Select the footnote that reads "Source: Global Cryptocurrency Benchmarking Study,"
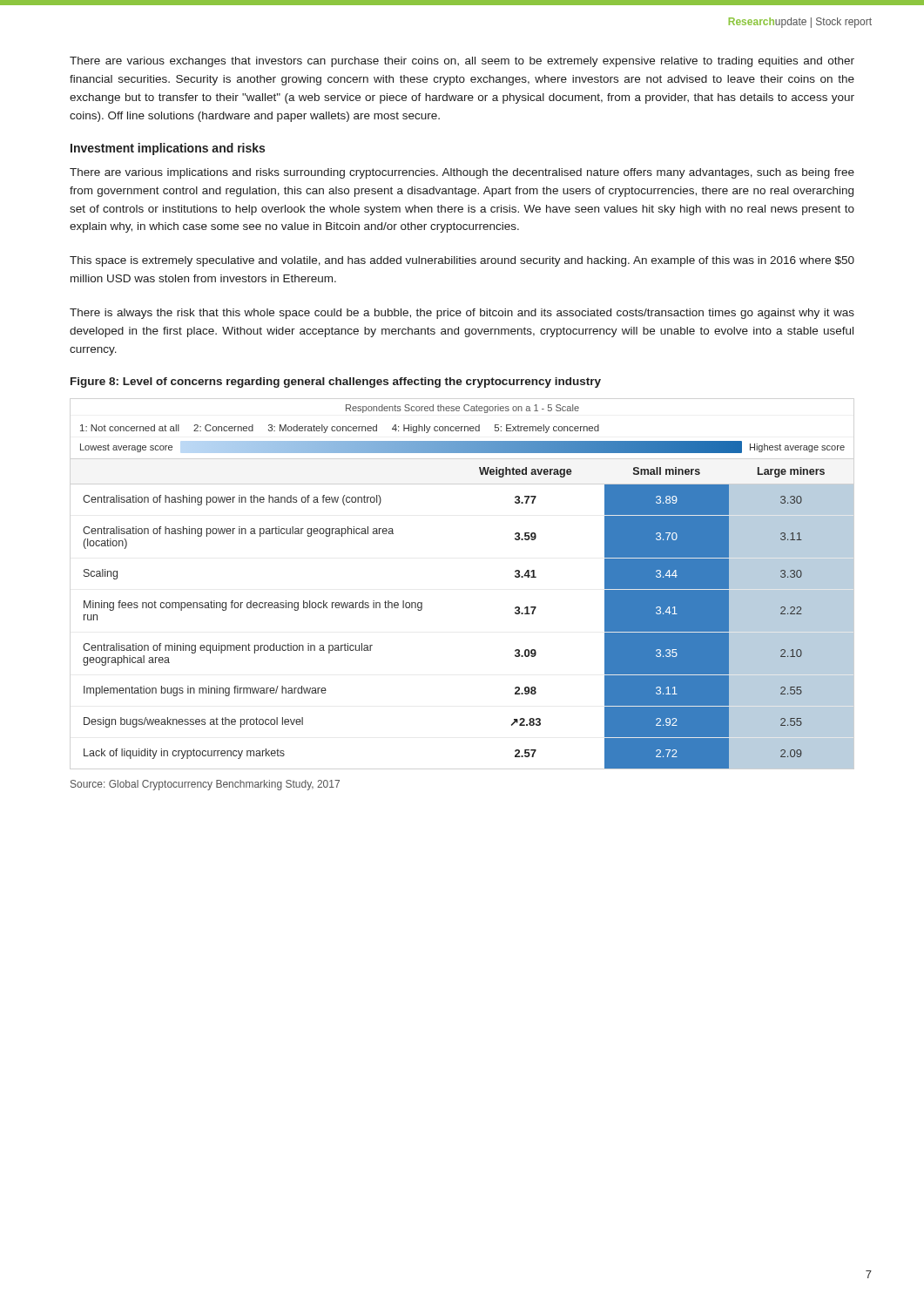Viewport: 924px width, 1307px height. 205,785
